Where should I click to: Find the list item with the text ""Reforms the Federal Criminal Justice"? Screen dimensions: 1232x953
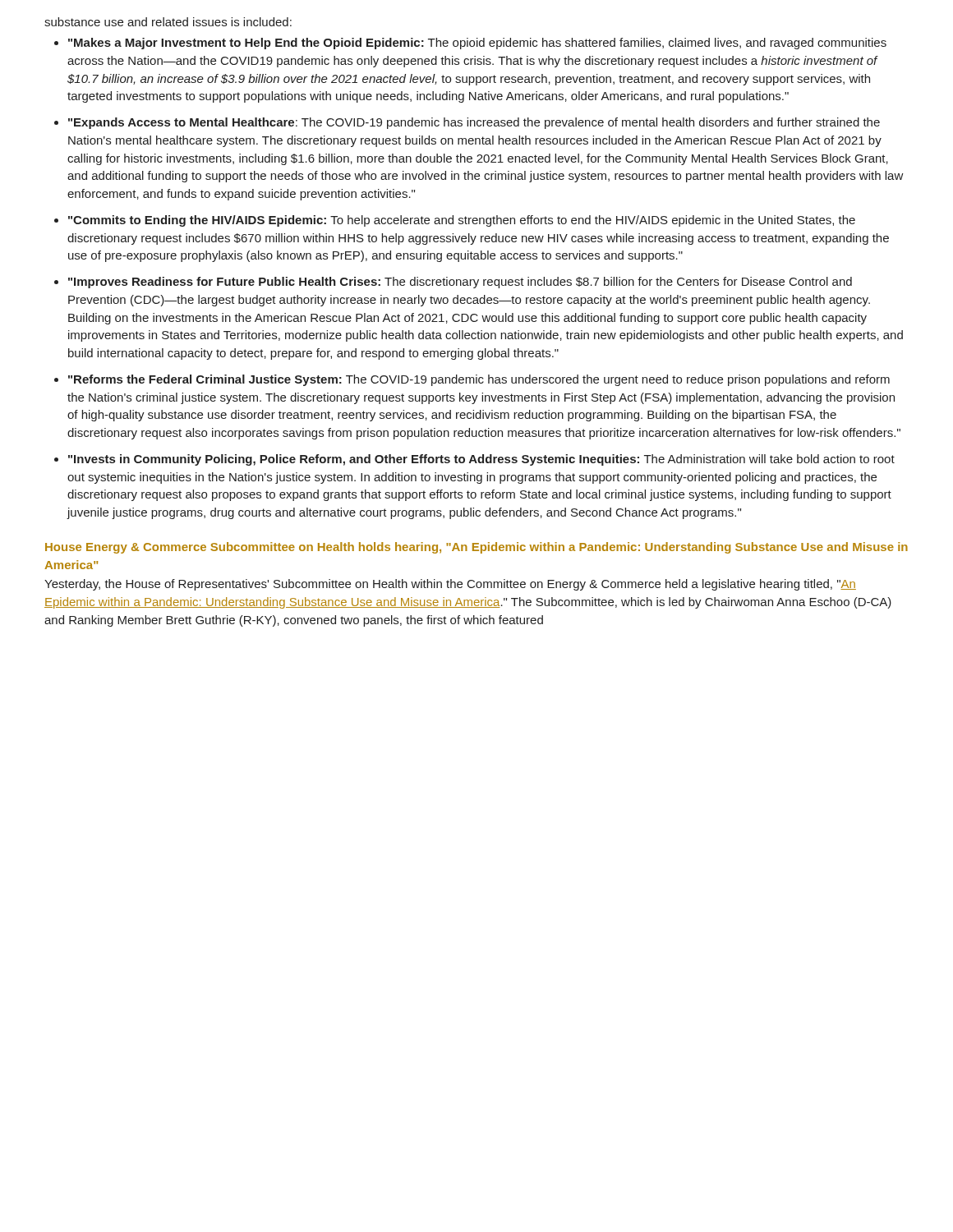484,406
